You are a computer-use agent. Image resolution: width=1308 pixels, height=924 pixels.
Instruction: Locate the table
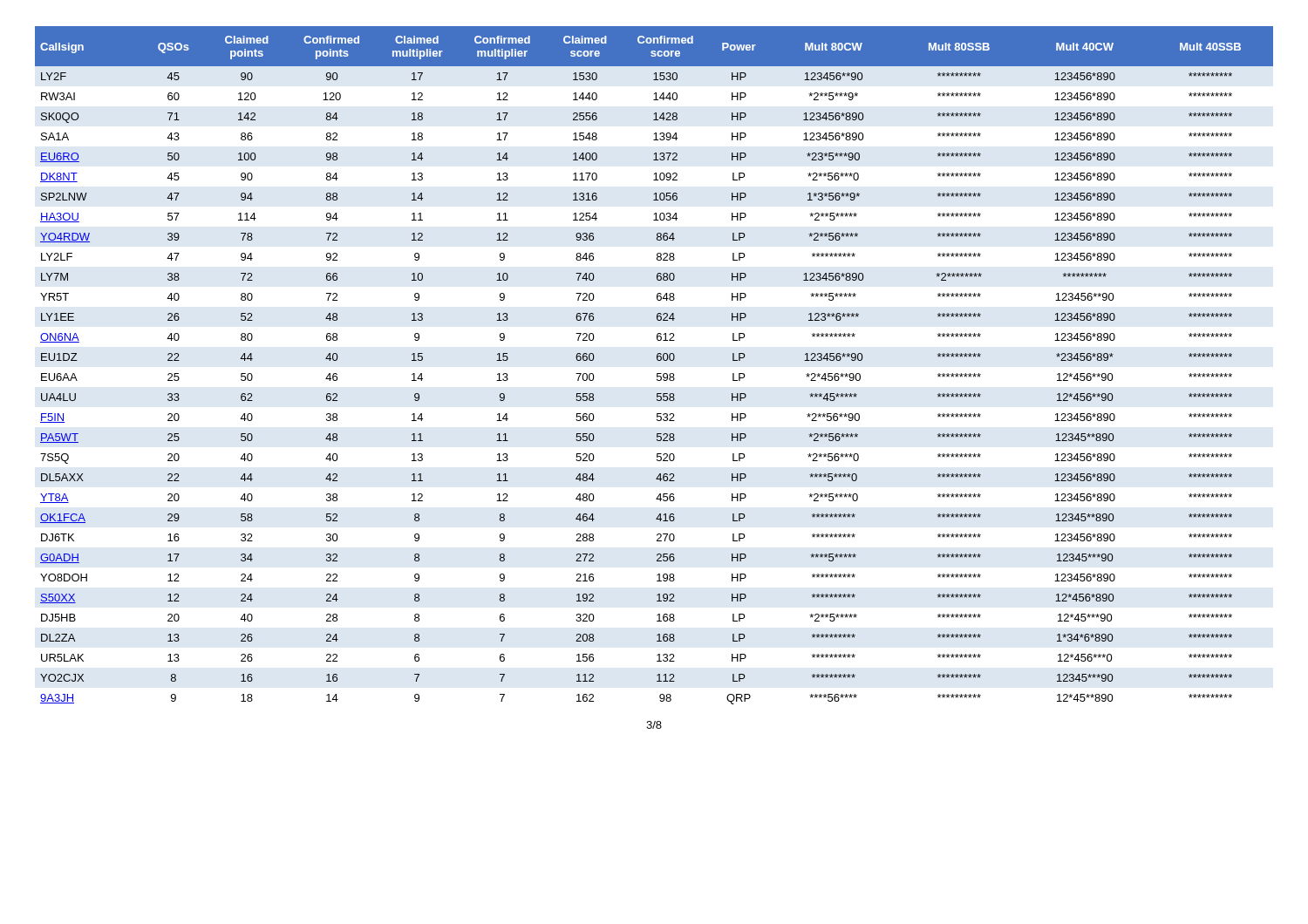tap(654, 367)
